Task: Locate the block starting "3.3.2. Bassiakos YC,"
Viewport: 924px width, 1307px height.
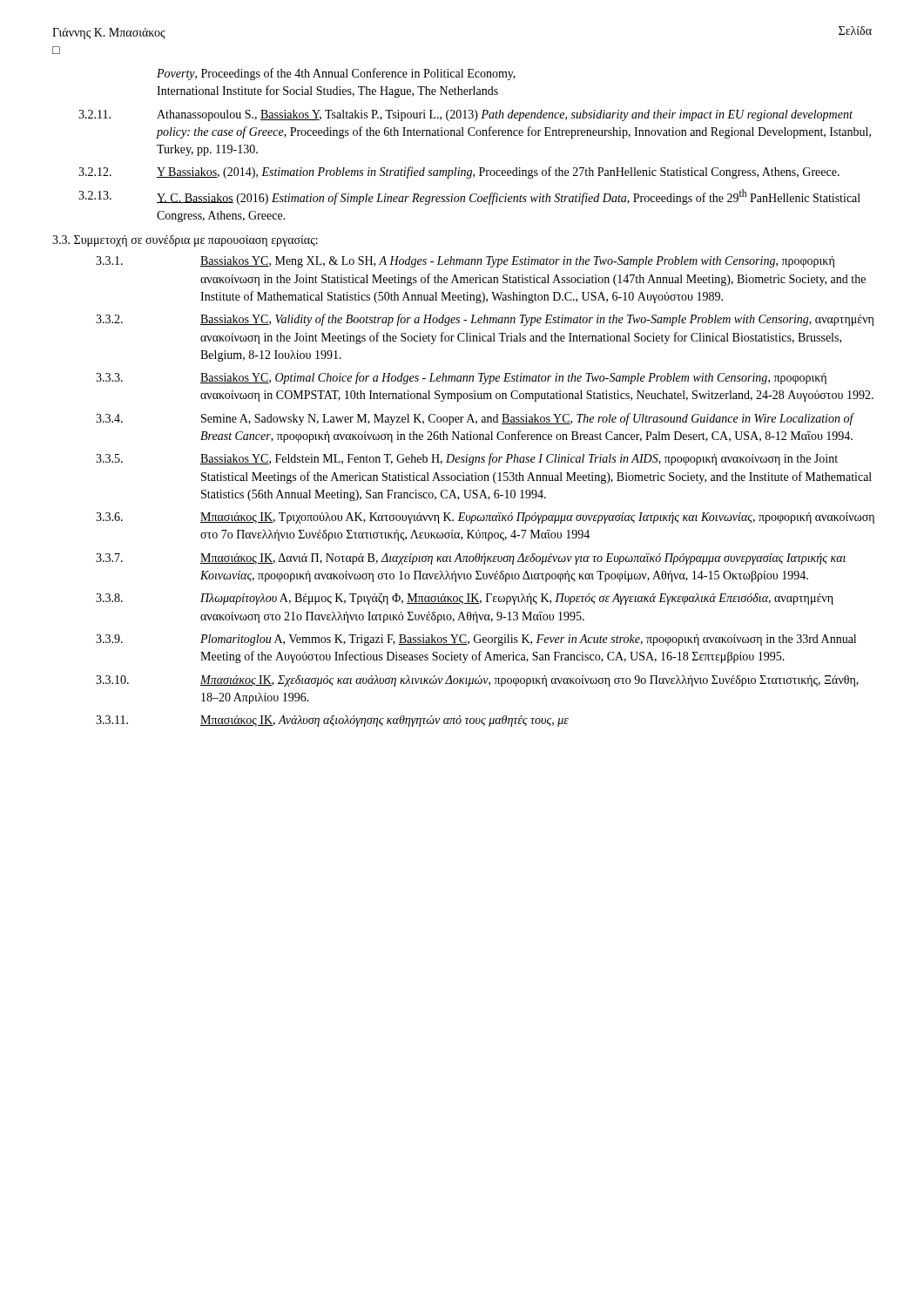Action: (464, 338)
